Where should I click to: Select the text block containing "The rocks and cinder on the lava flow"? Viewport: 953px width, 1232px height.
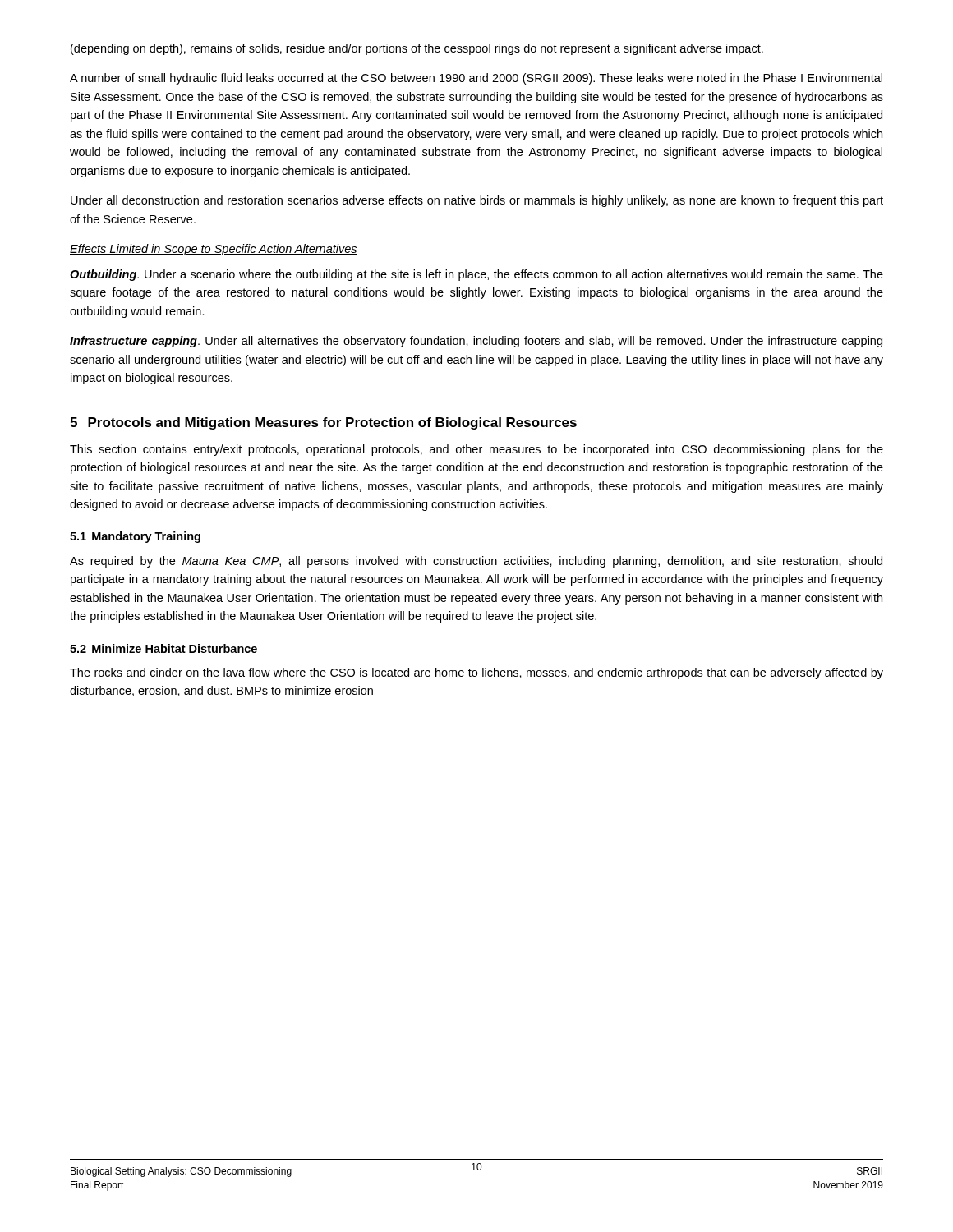pos(476,682)
